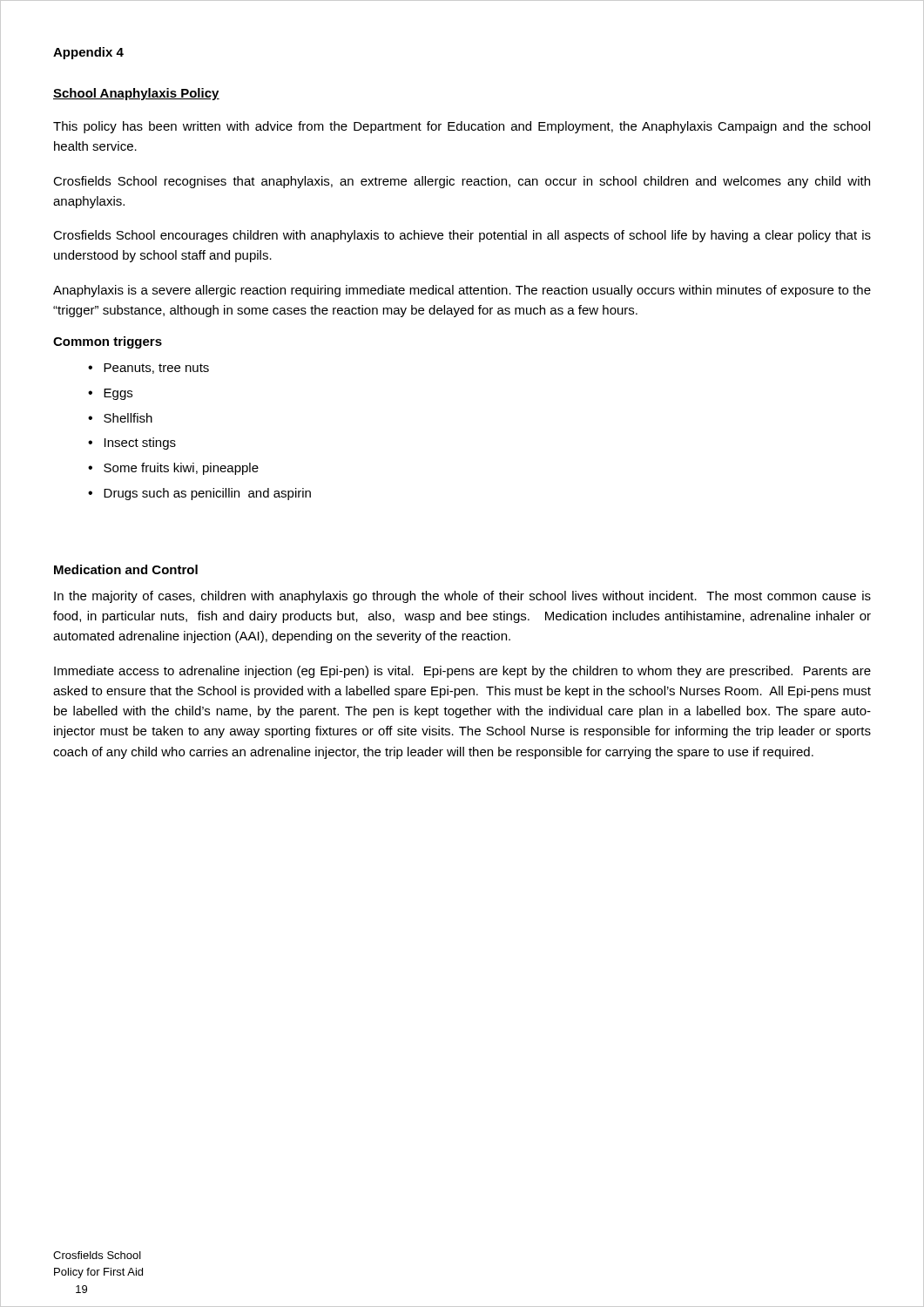Where is the passage that starts "This policy has been written with advice"?

coord(462,136)
